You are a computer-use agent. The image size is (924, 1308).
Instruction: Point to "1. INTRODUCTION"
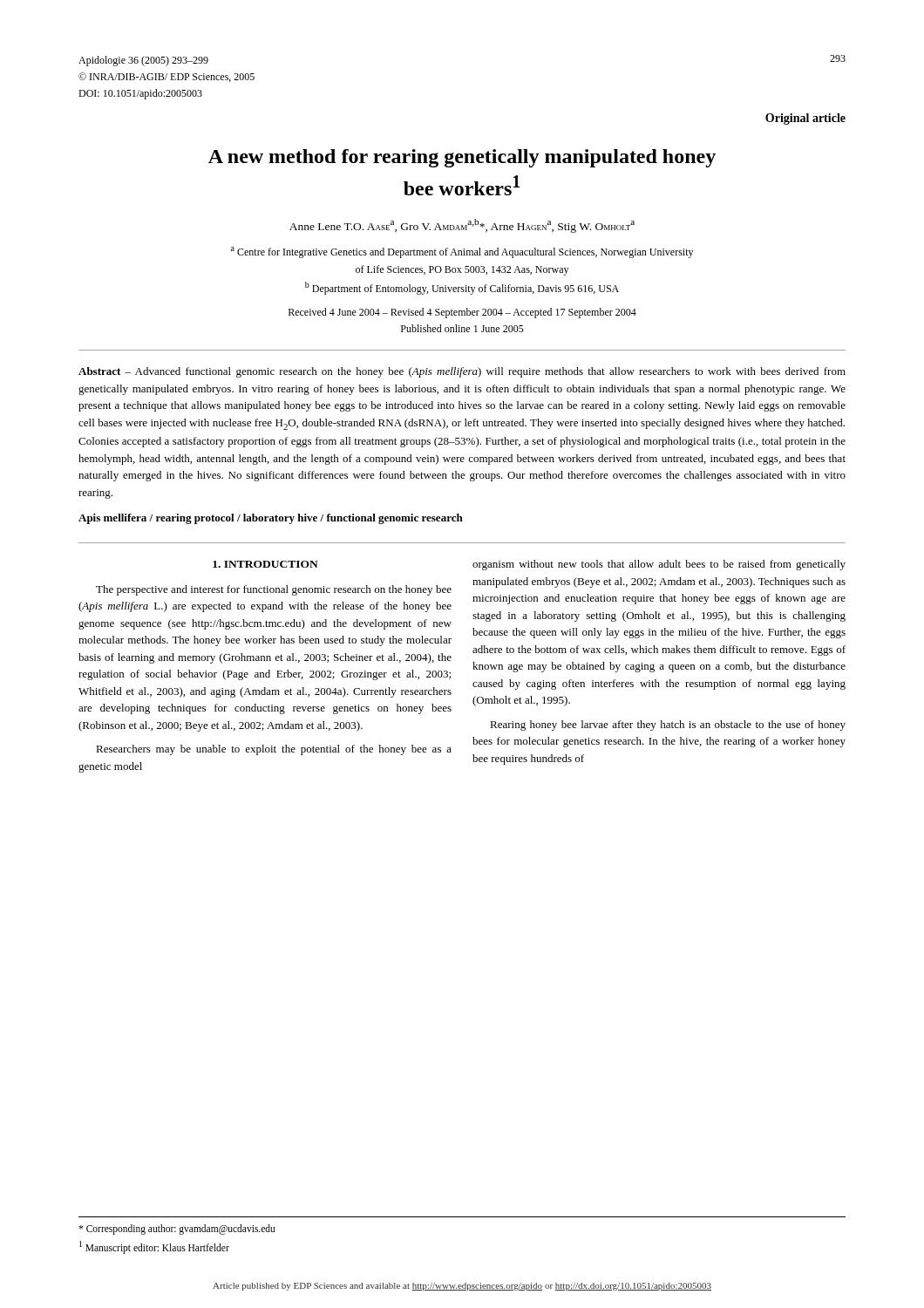pyautogui.click(x=265, y=564)
